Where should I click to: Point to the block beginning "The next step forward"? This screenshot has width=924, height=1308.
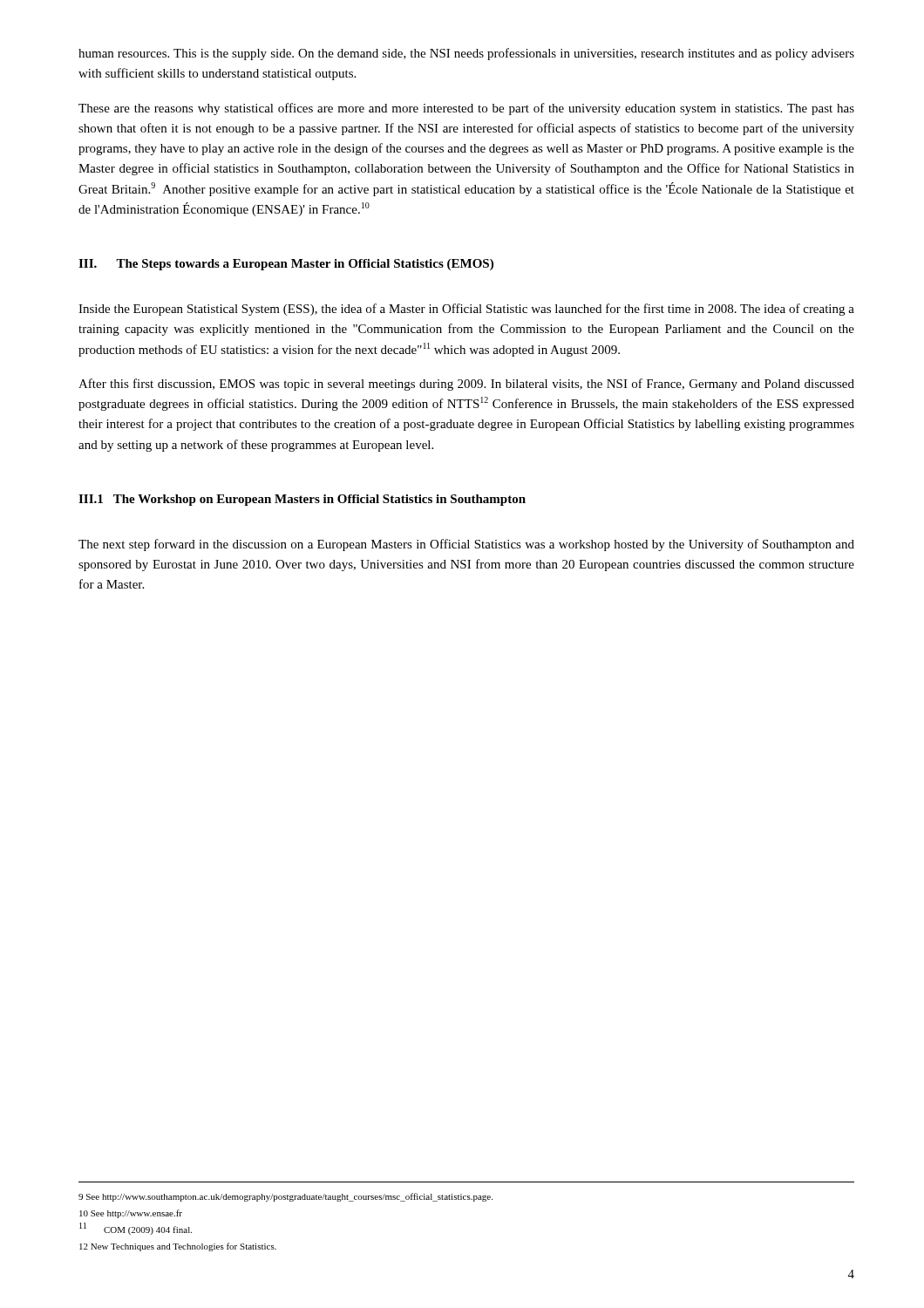pos(466,565)
